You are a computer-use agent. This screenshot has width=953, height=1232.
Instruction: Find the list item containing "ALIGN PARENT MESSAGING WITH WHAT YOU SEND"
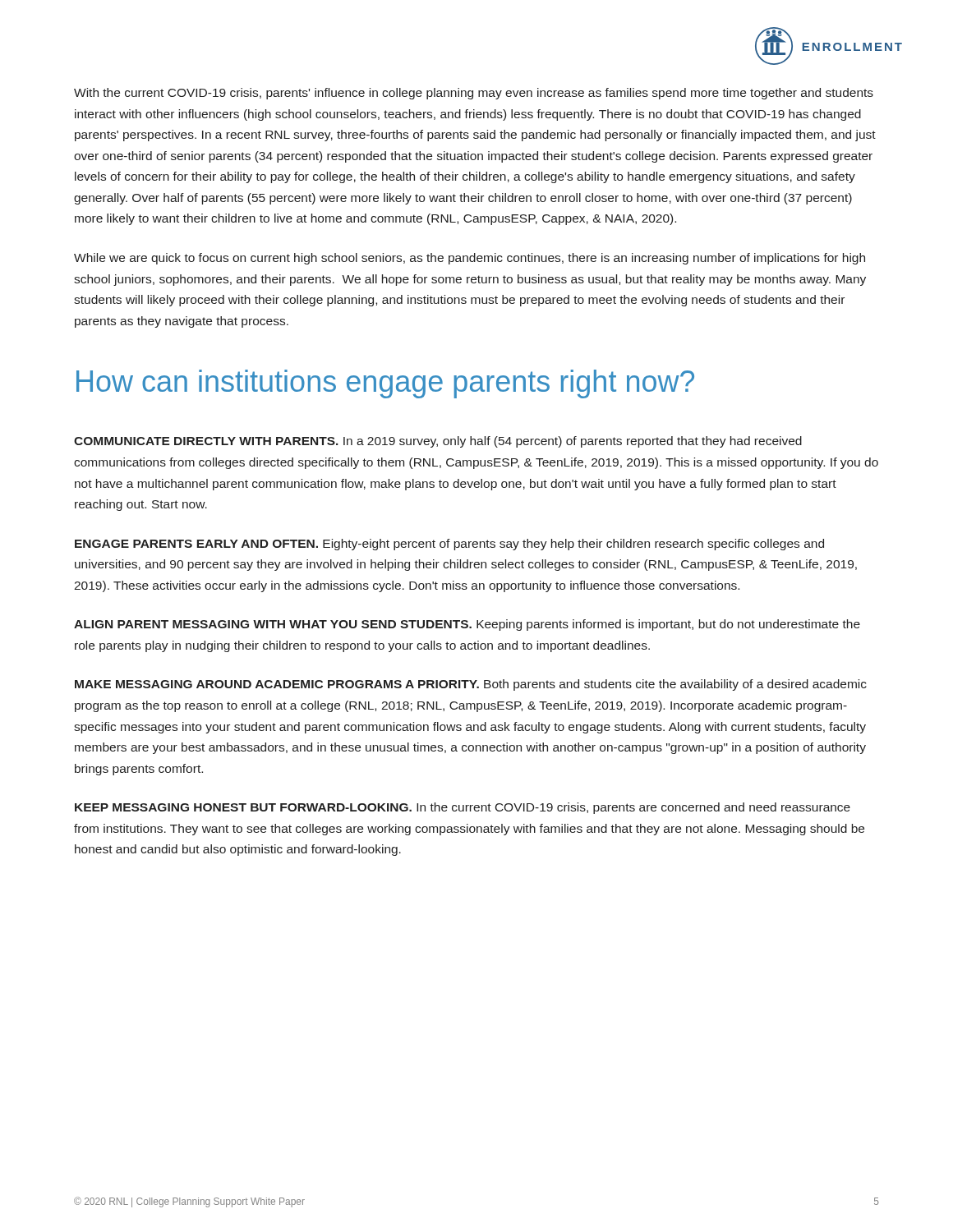476,635
